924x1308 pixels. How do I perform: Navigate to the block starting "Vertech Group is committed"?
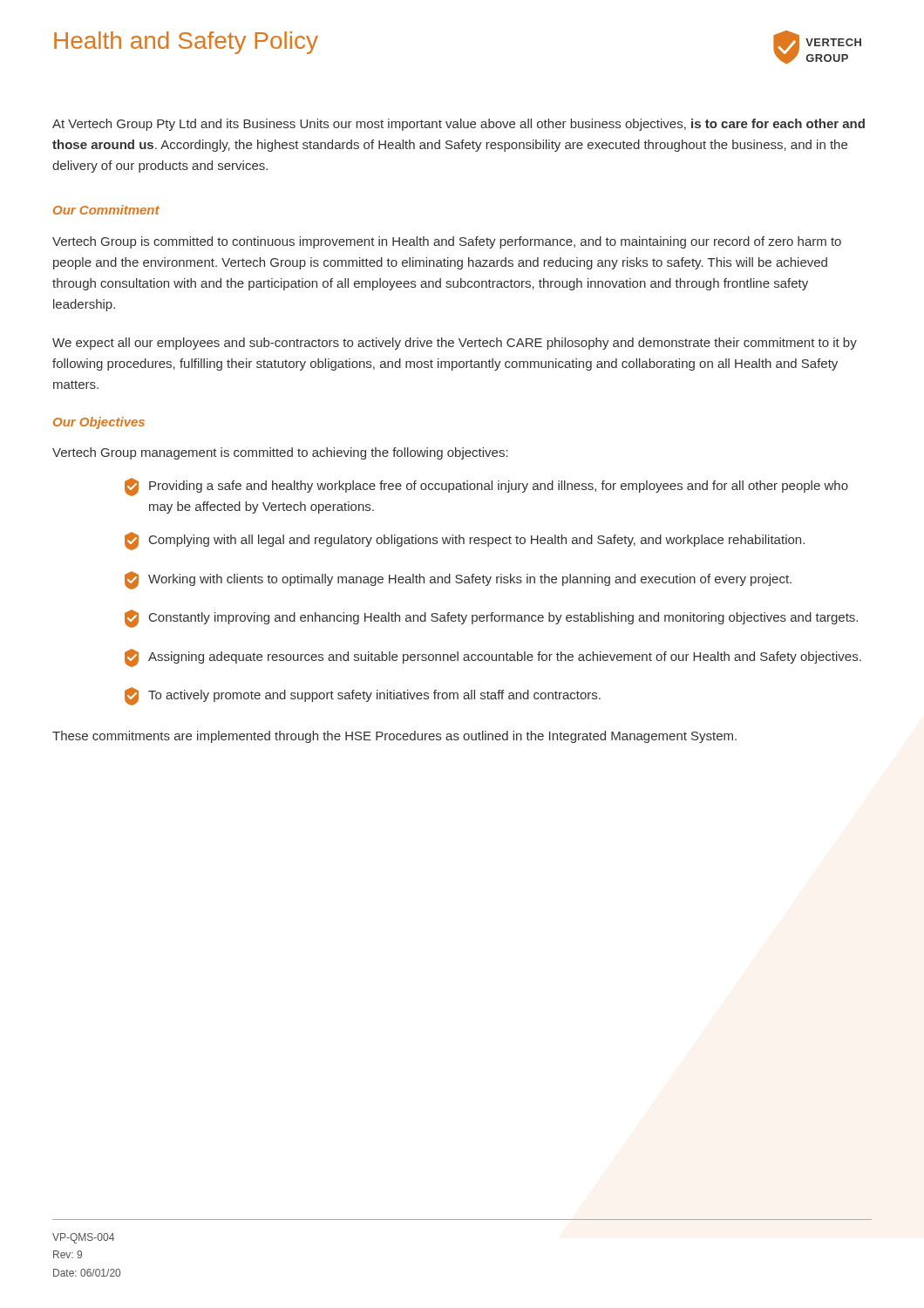click(x=447, y=272)
